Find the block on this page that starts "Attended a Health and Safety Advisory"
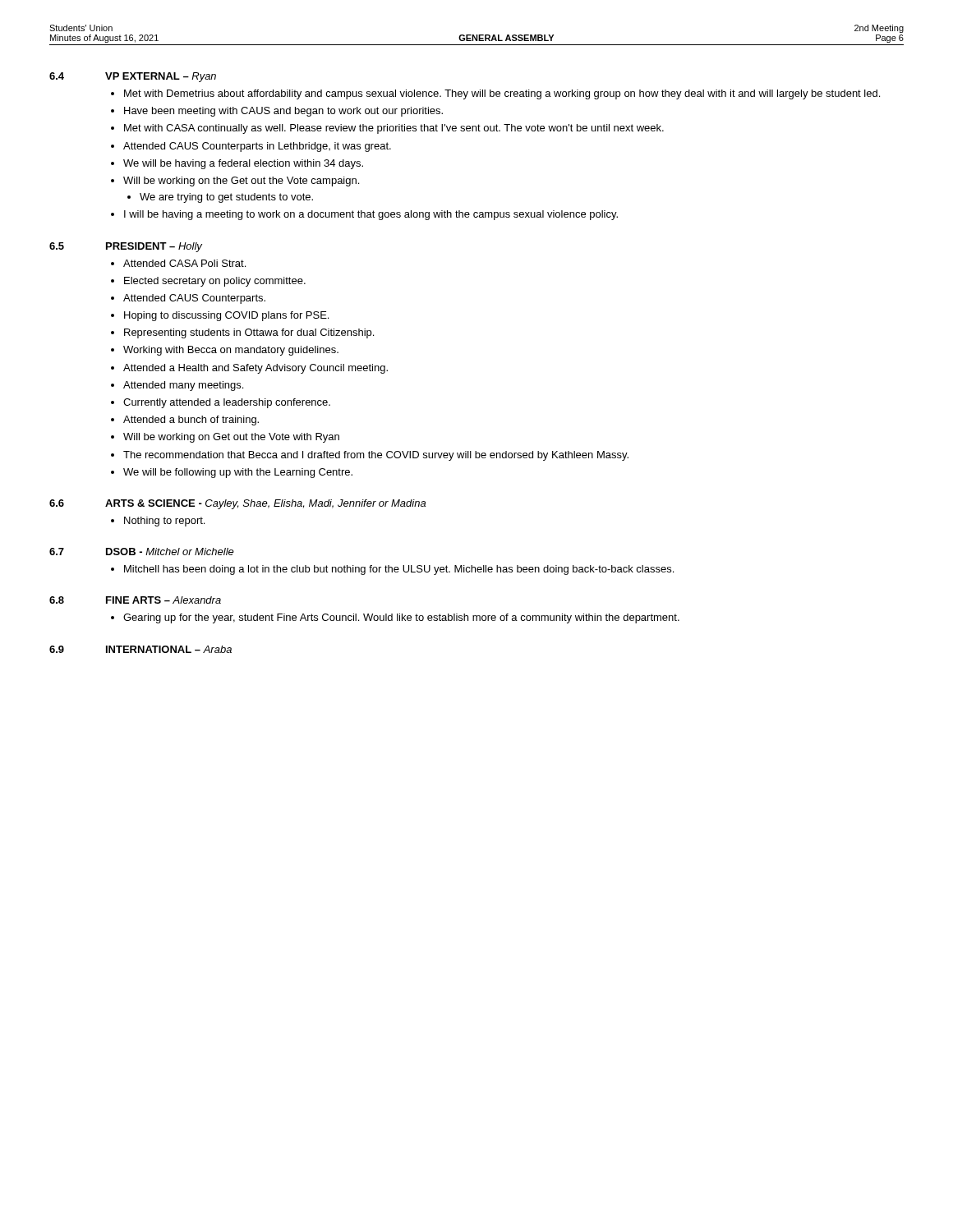The width and height of the screenshot is (953, 1232). (256, 367)
